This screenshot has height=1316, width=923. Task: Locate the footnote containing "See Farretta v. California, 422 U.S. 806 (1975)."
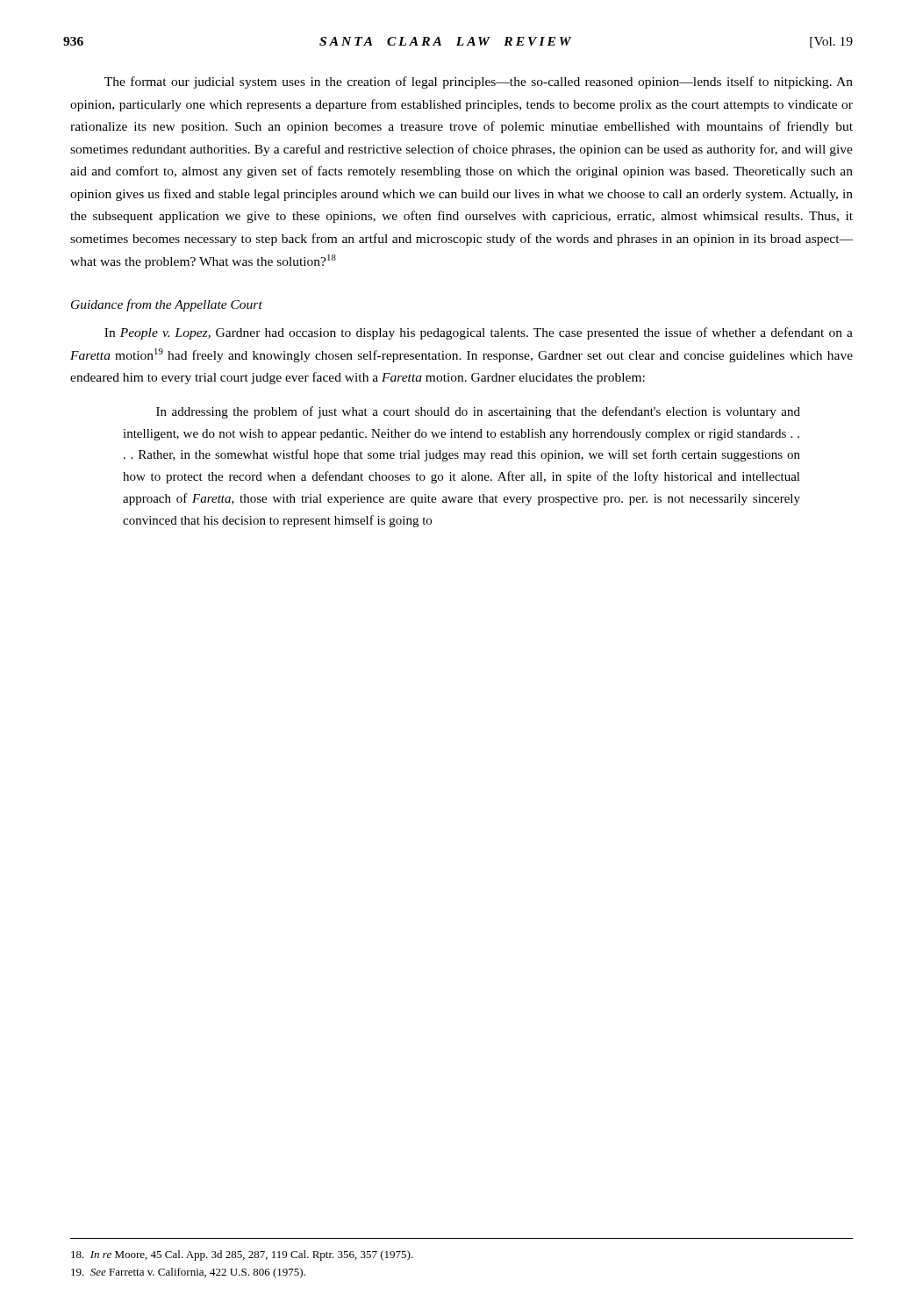[x=188, y=1273]
